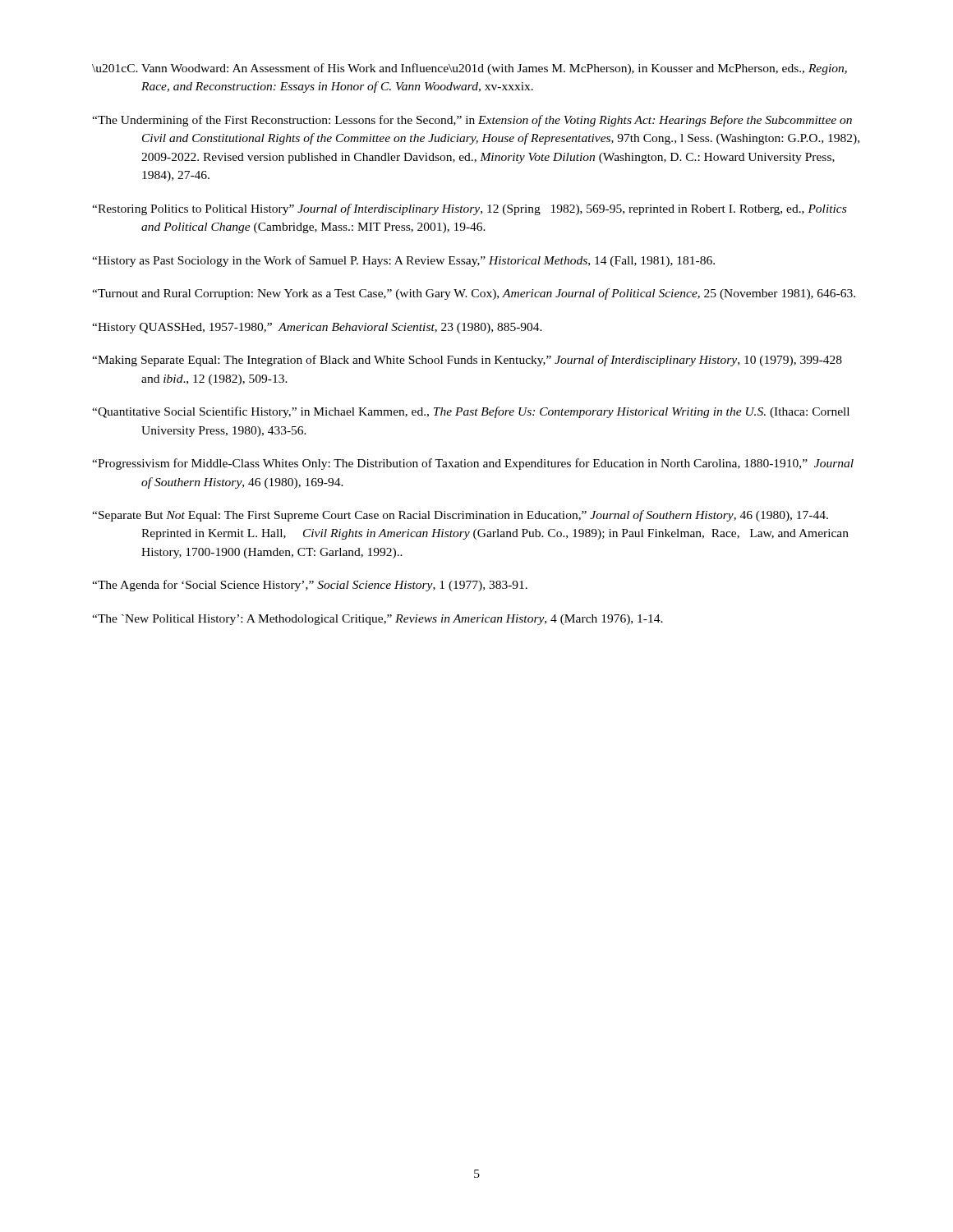This screenshot has height=1232, width=953.
Task: Locate the block of text that opens with "“Quantitative Social Scientific History,”"
Action: click(476, 421)
